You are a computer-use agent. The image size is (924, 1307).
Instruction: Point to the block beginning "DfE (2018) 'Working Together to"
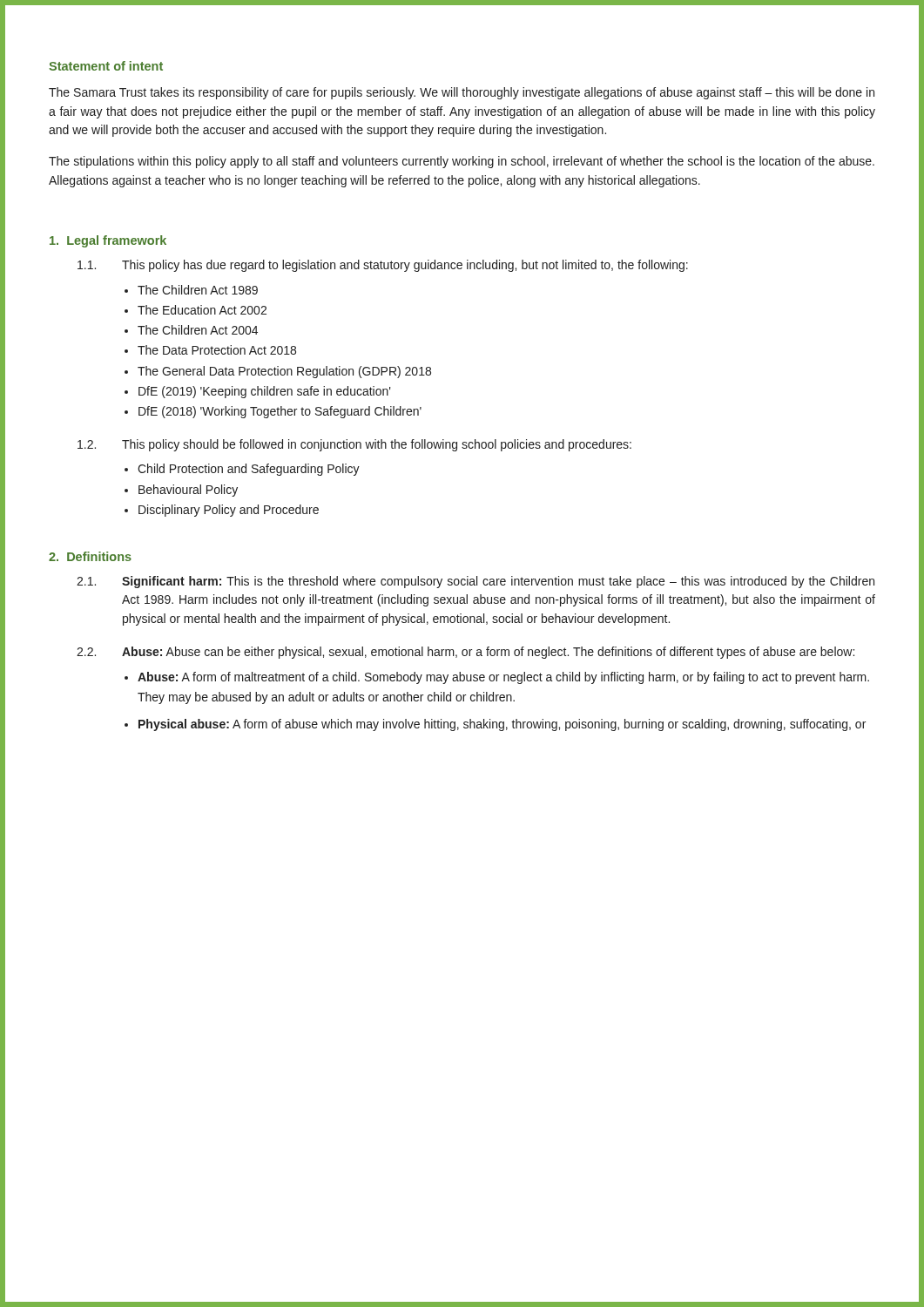[x=280, y=411]
